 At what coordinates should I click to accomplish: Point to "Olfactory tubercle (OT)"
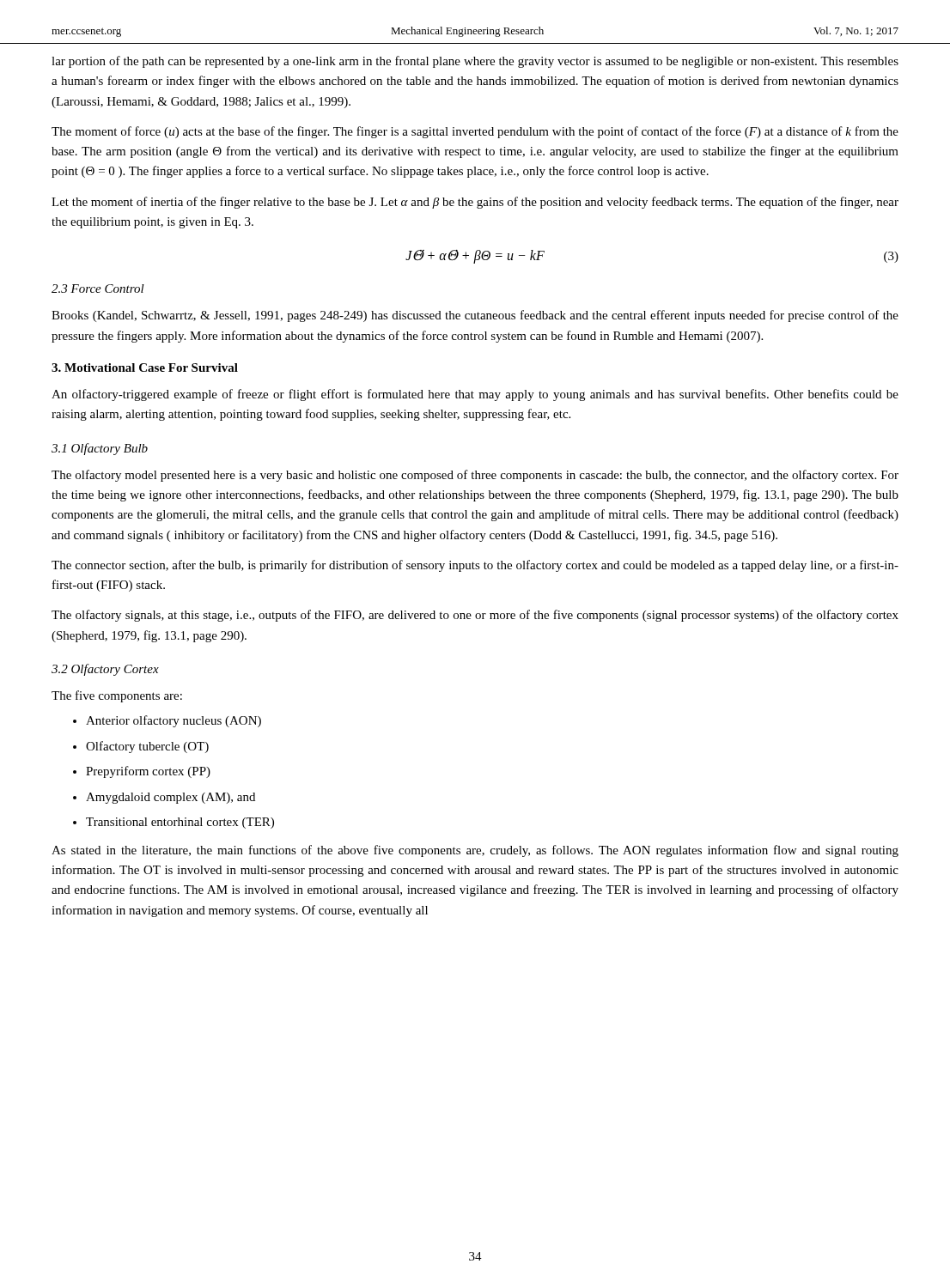point(147,747)
